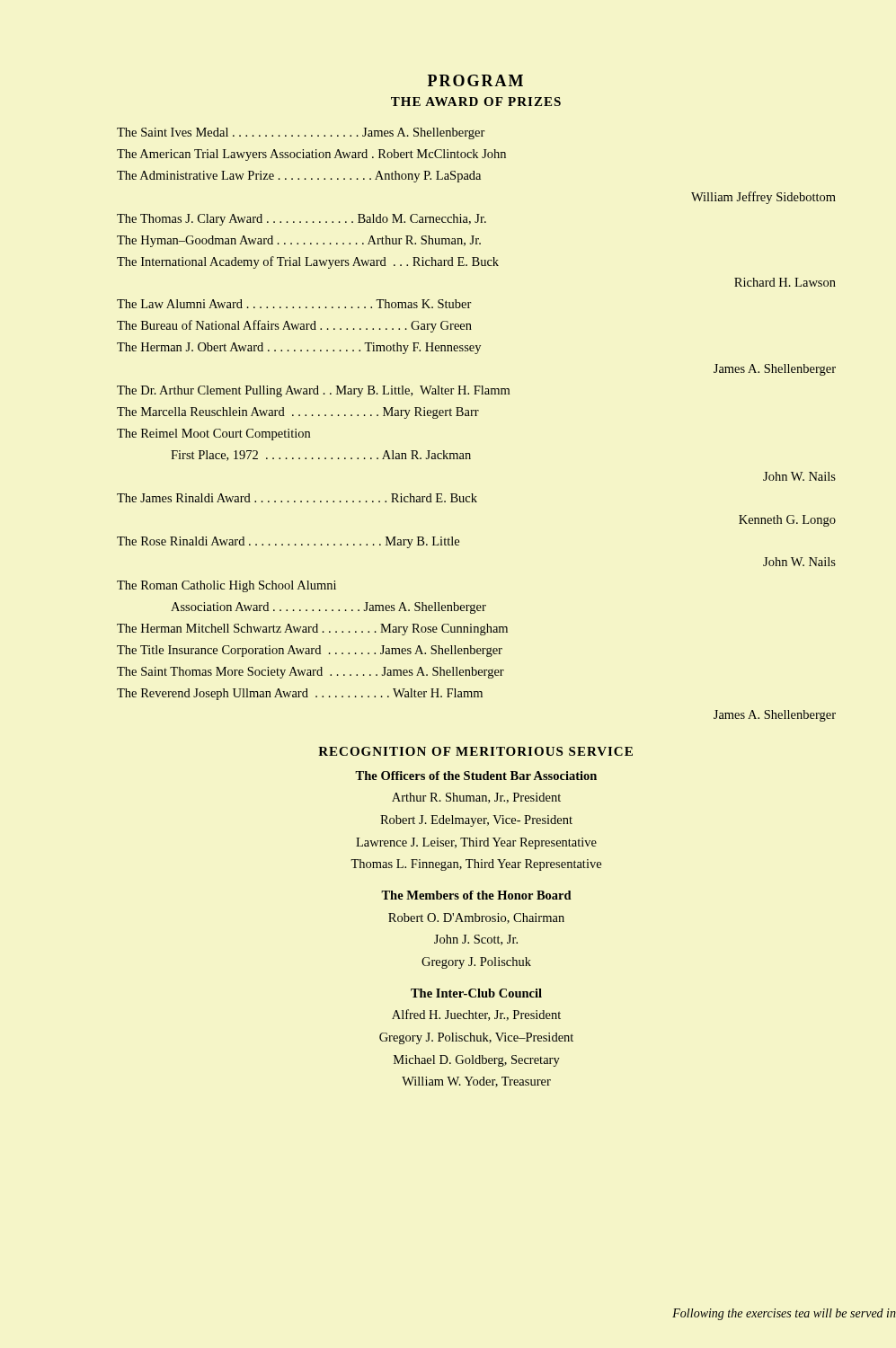Click the passage that begins "The Officers of"
The image size is (896, 1348).
[x=476, y=820]
